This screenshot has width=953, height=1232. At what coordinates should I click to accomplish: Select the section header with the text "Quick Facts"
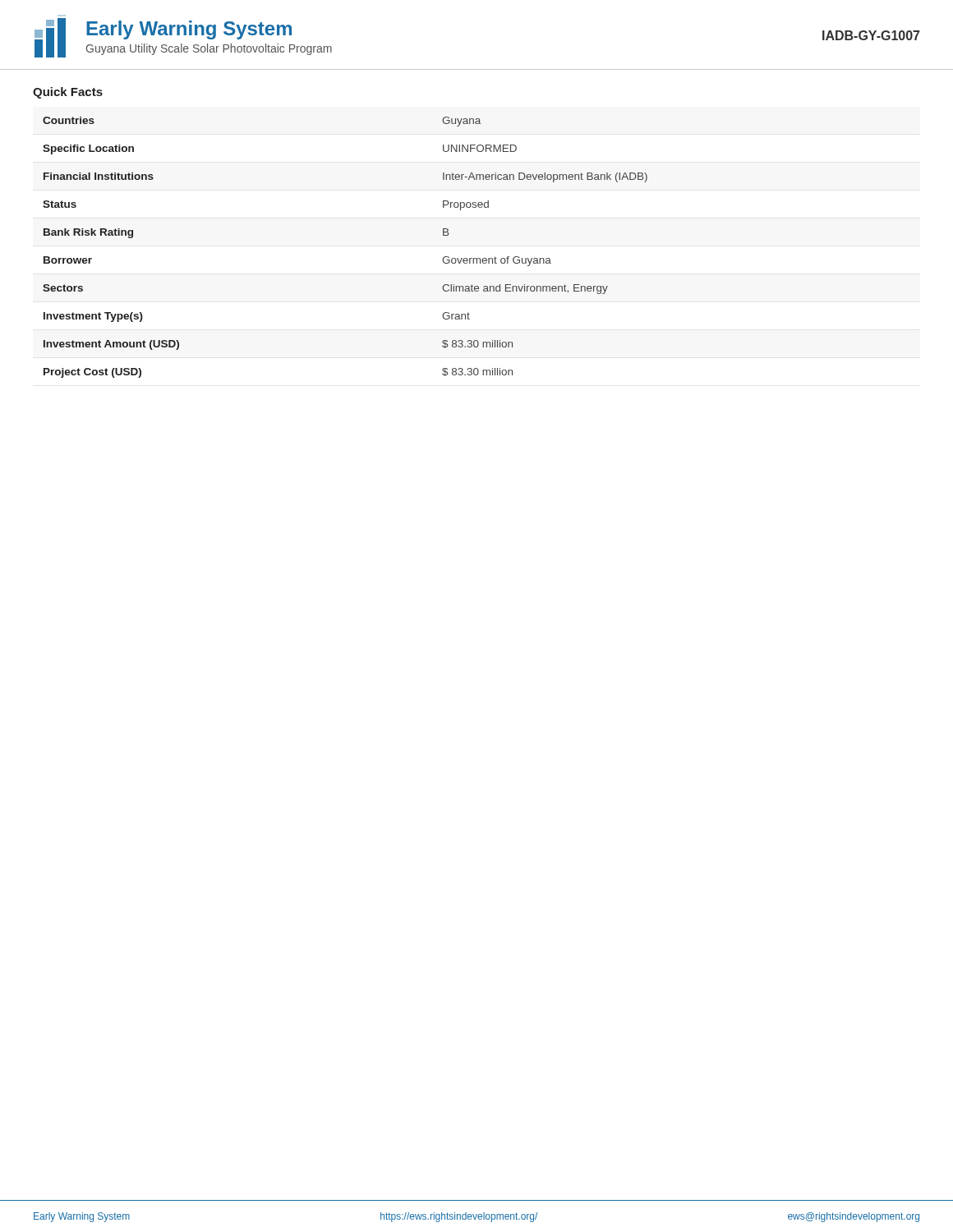(x=68, y=92)
